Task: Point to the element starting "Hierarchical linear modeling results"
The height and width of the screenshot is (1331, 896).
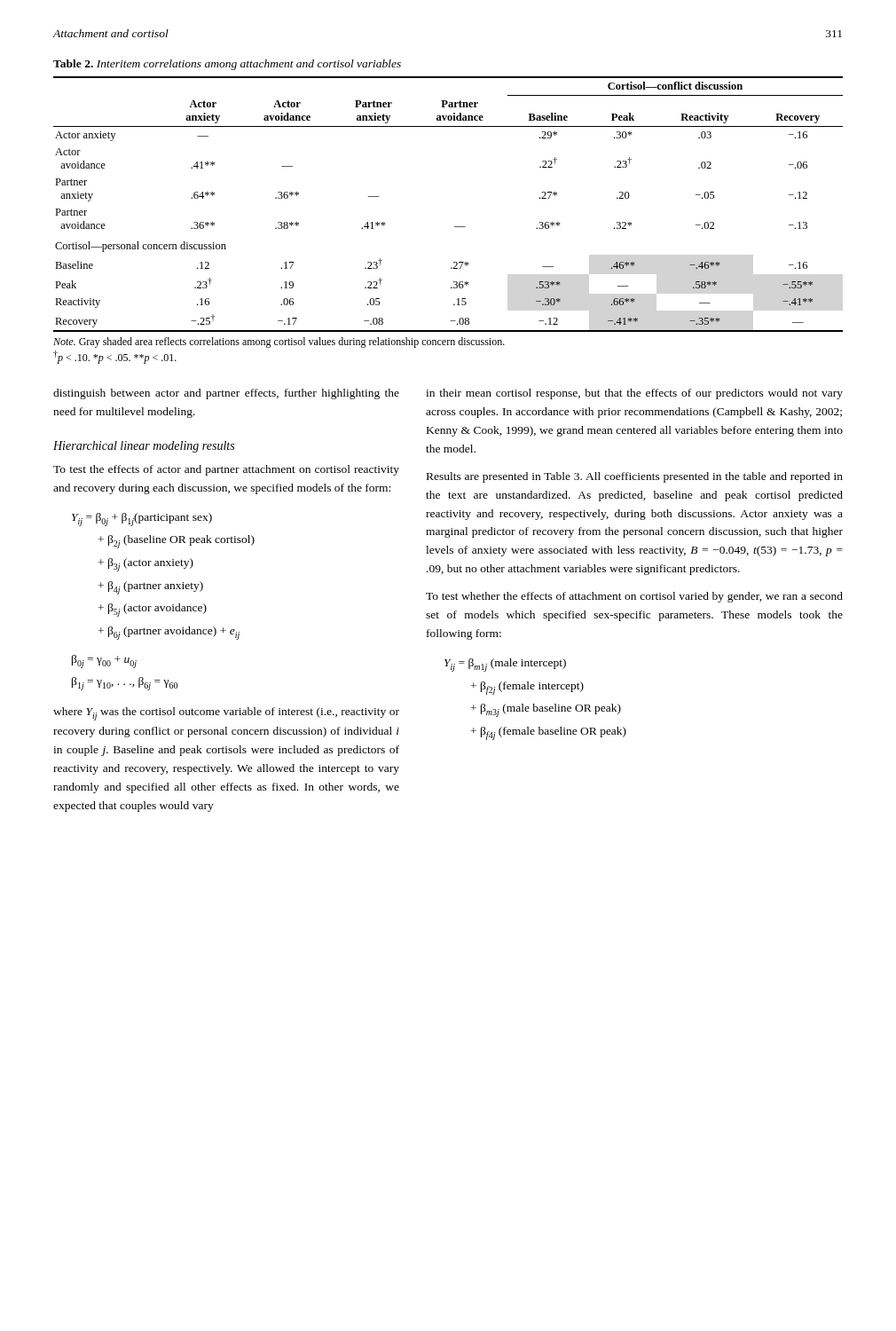Action: [144, 446]
